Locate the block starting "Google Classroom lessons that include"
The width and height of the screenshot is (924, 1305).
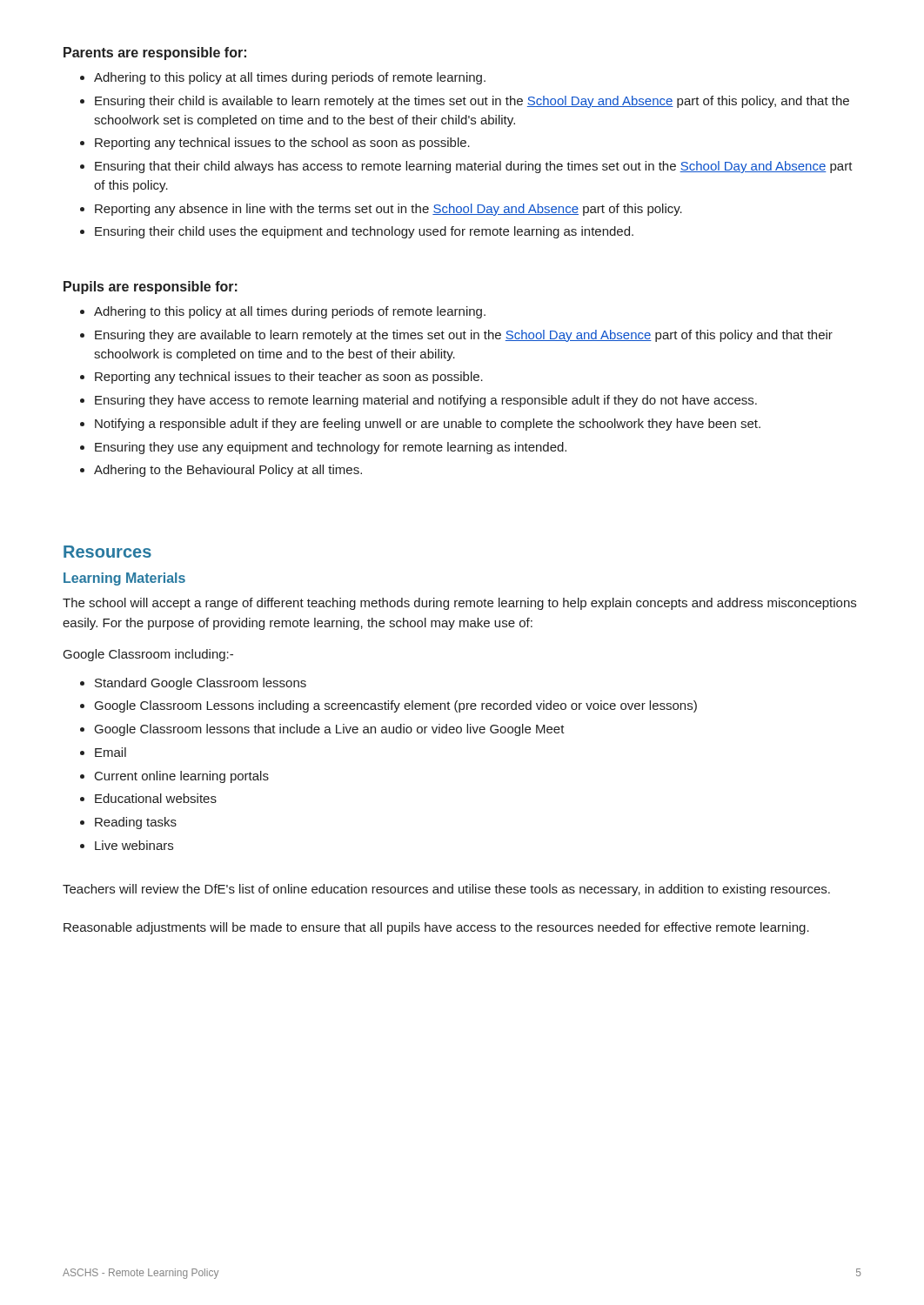point(329,729)
